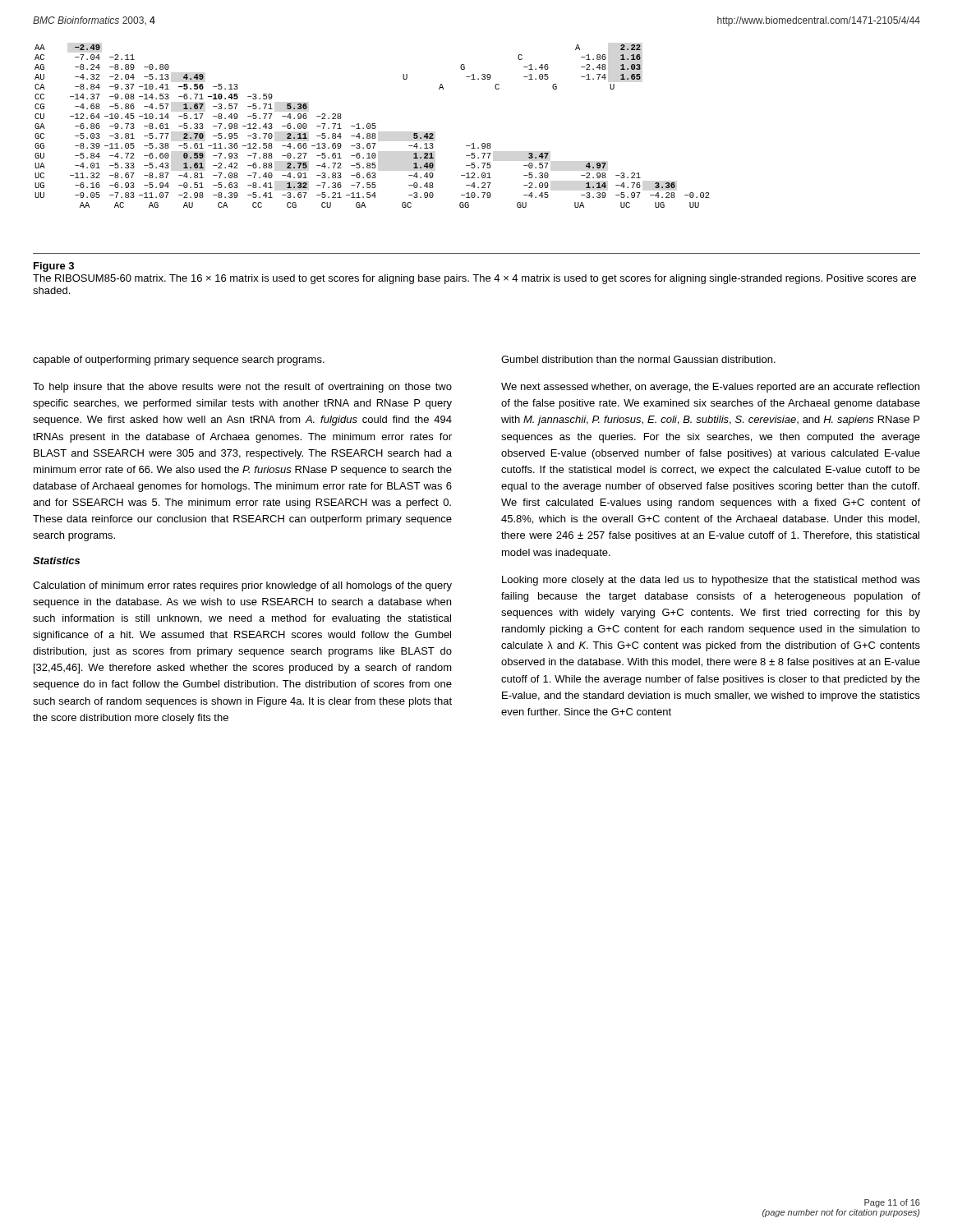Click on the region starting "To help insure that"
Viewport: 953px width, 1232px height.
242,461
